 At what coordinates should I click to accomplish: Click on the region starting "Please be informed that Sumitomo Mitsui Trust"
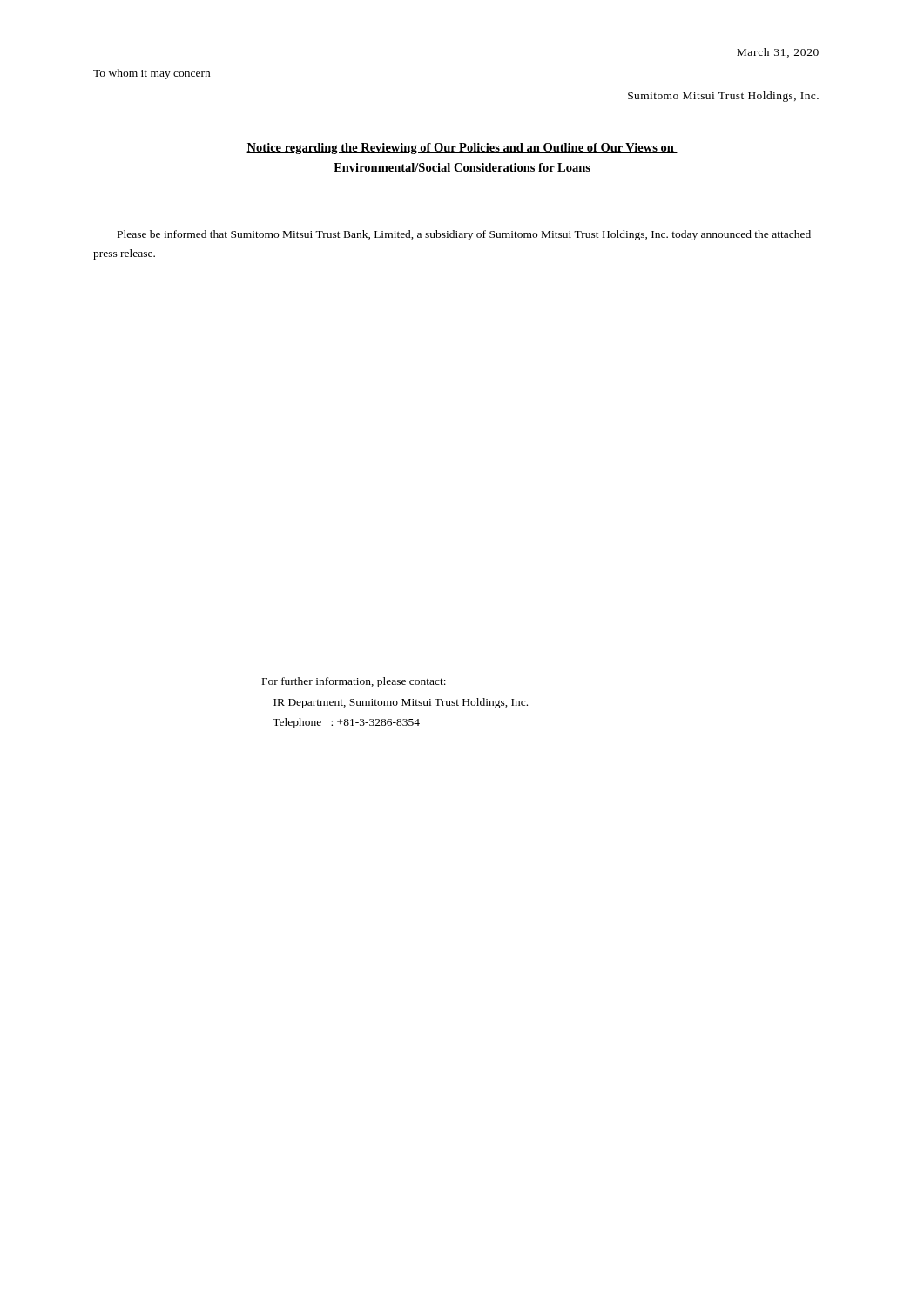tap(452, 244)
